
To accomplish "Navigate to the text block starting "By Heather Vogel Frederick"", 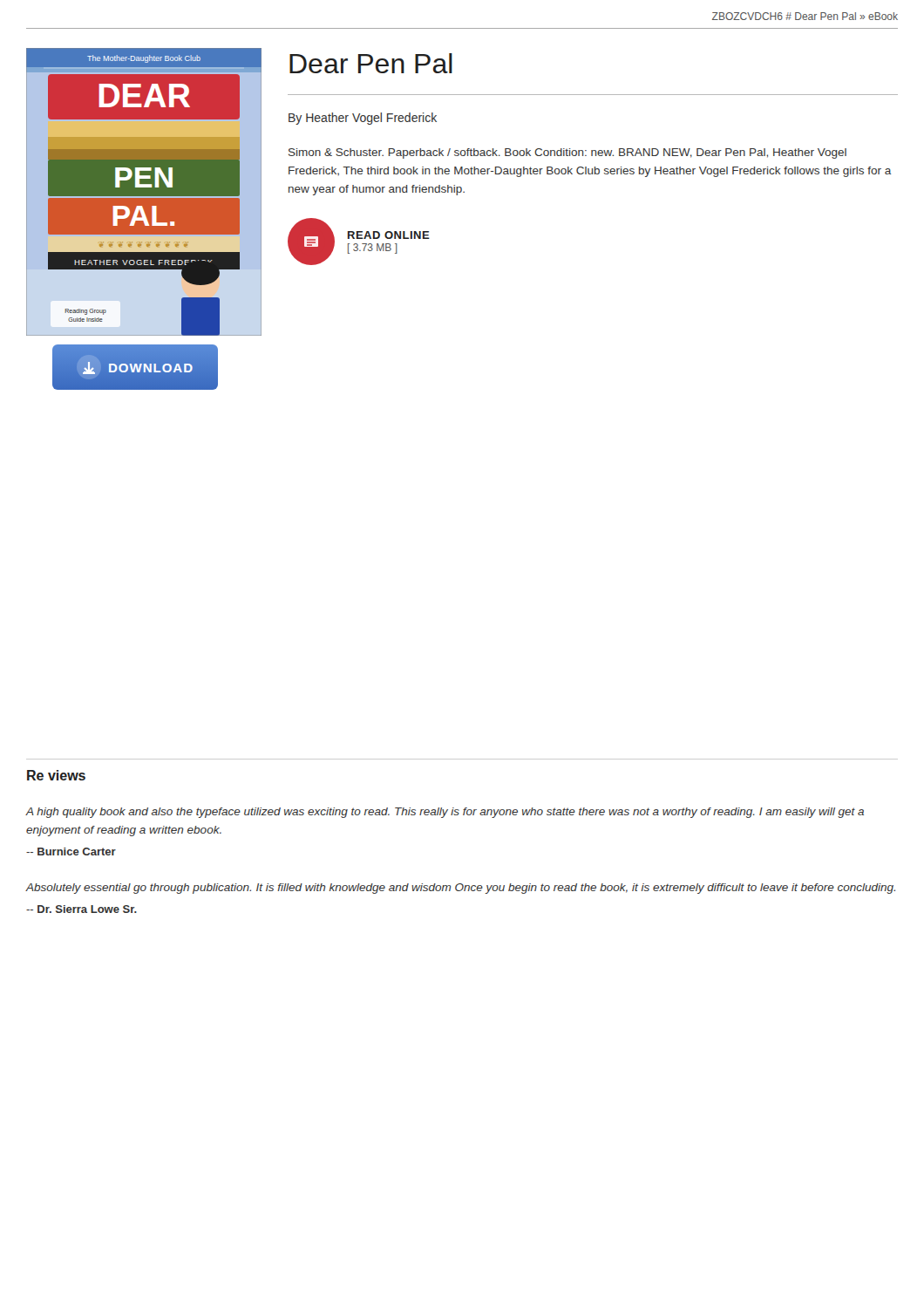I will [x=362, y=118].
